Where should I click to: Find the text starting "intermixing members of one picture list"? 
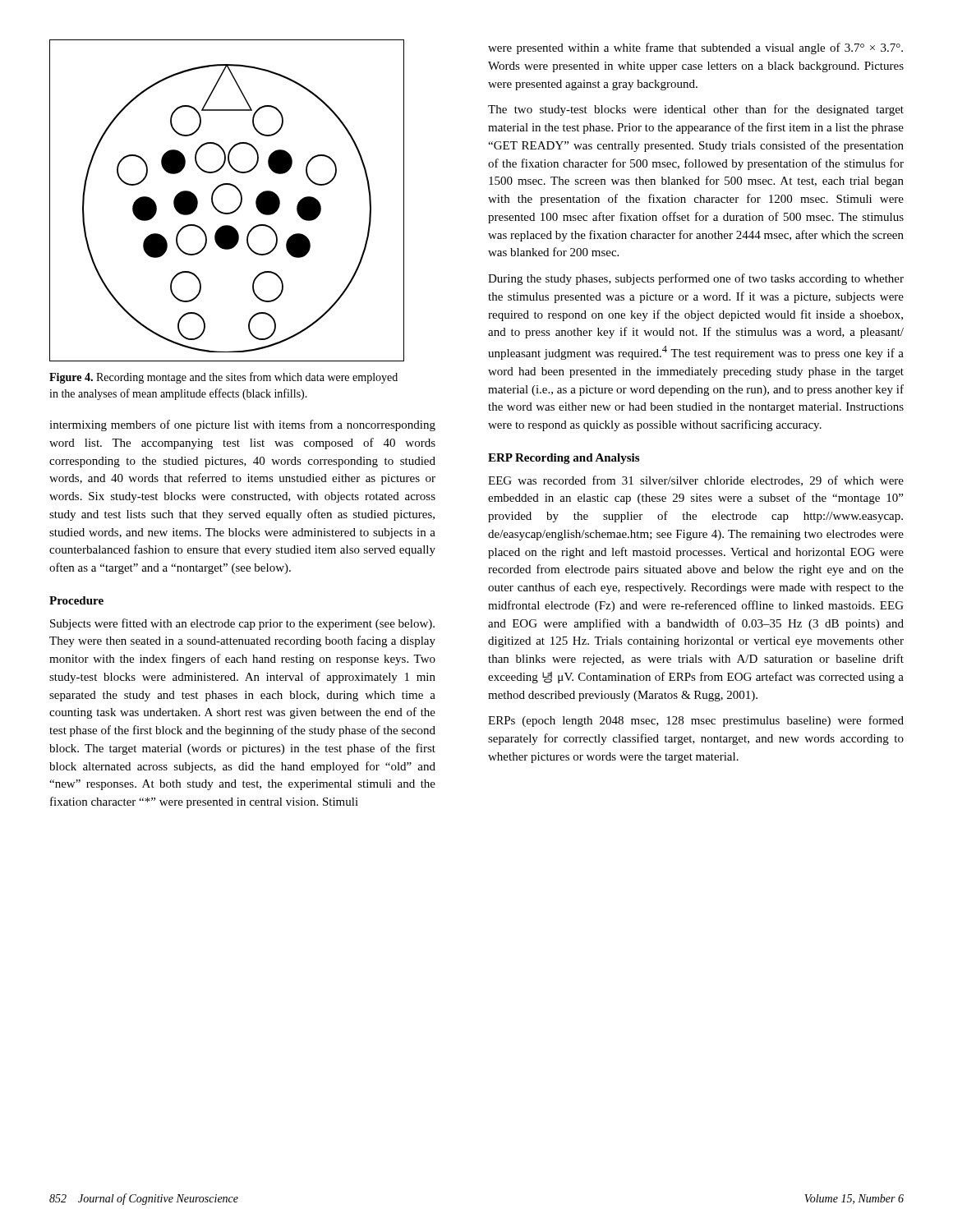point(242,497)
